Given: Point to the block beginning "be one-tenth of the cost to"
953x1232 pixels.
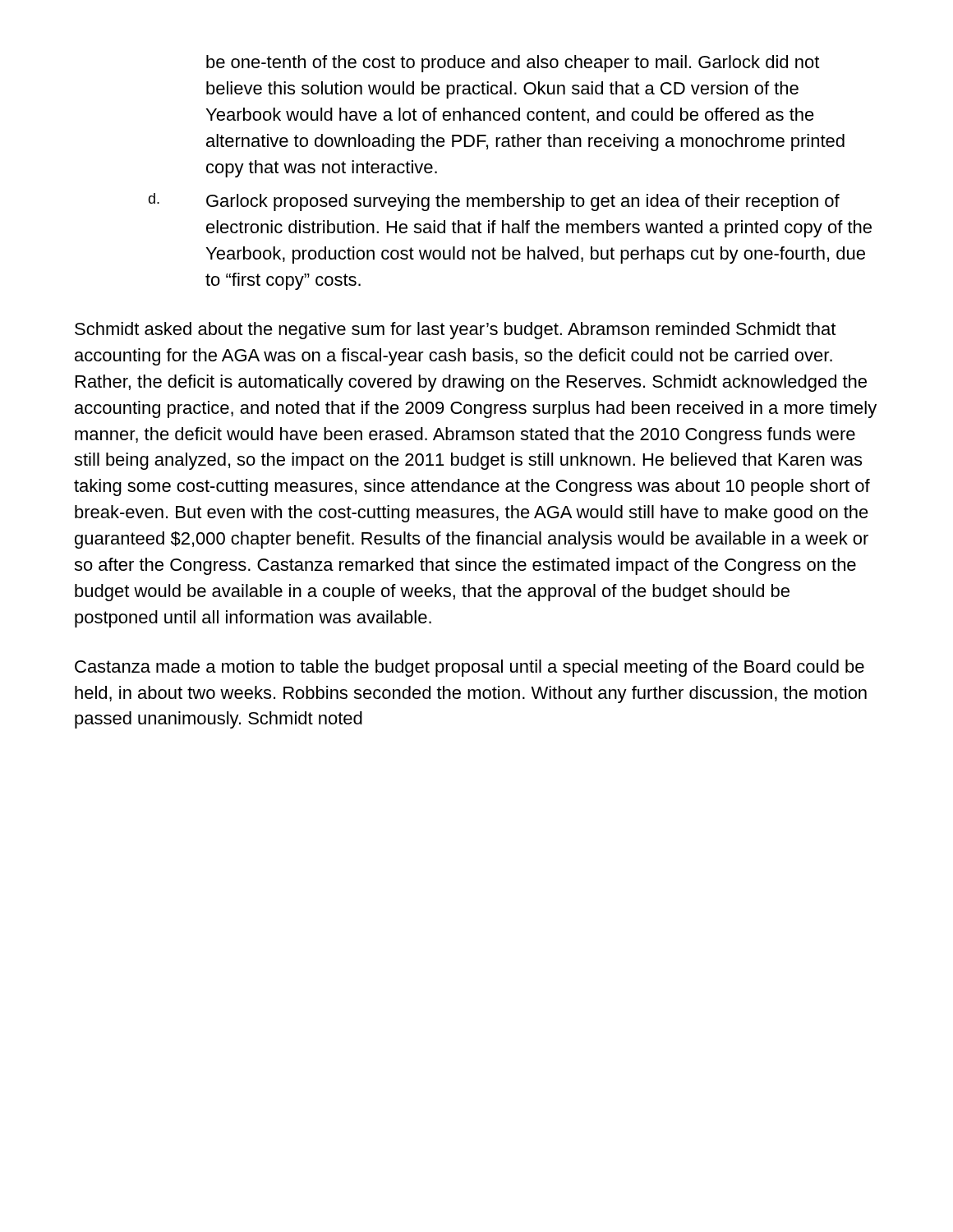Looking at the screenshot, I should 525,114.
